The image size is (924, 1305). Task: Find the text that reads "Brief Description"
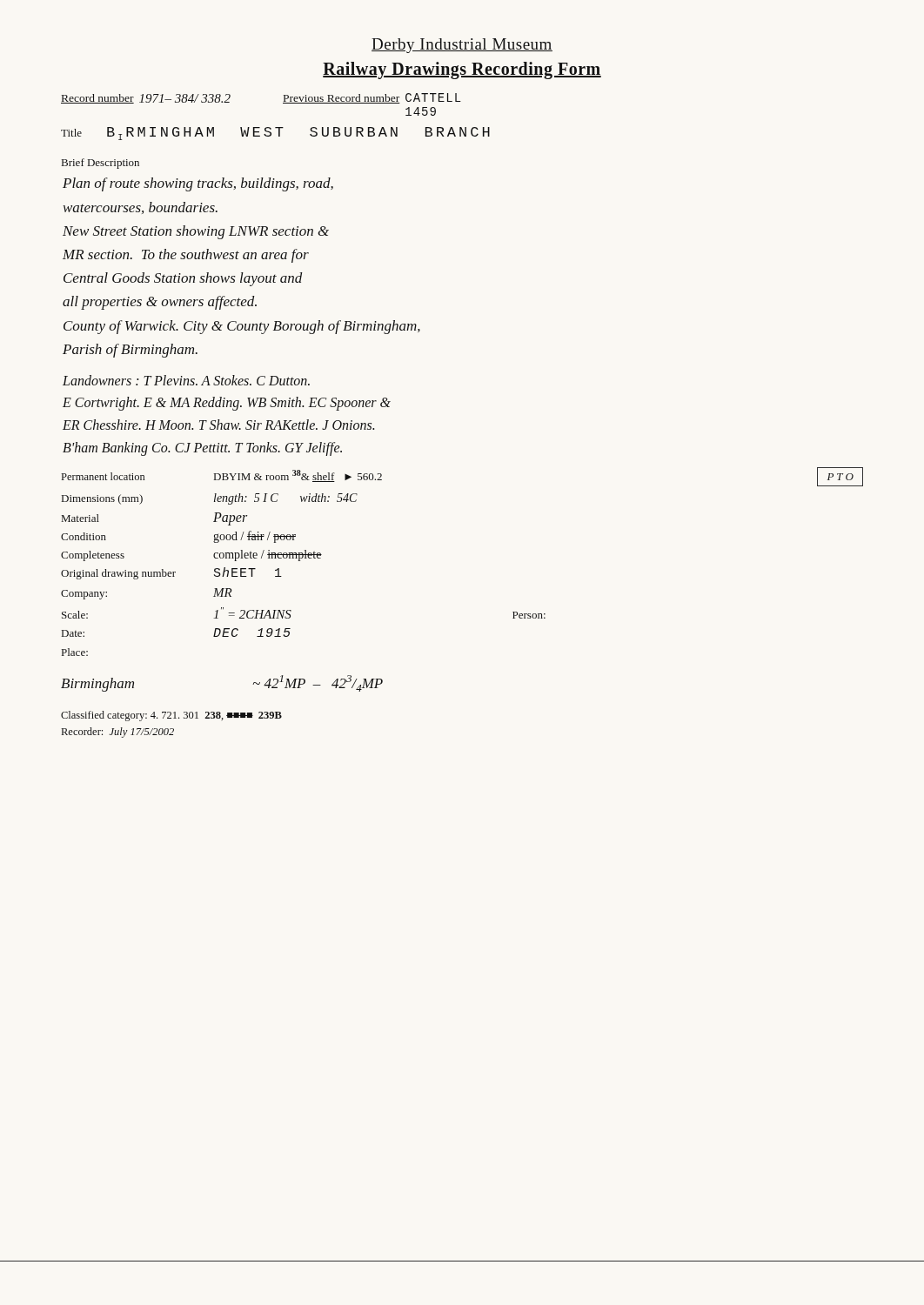click(x=100, y=163)
